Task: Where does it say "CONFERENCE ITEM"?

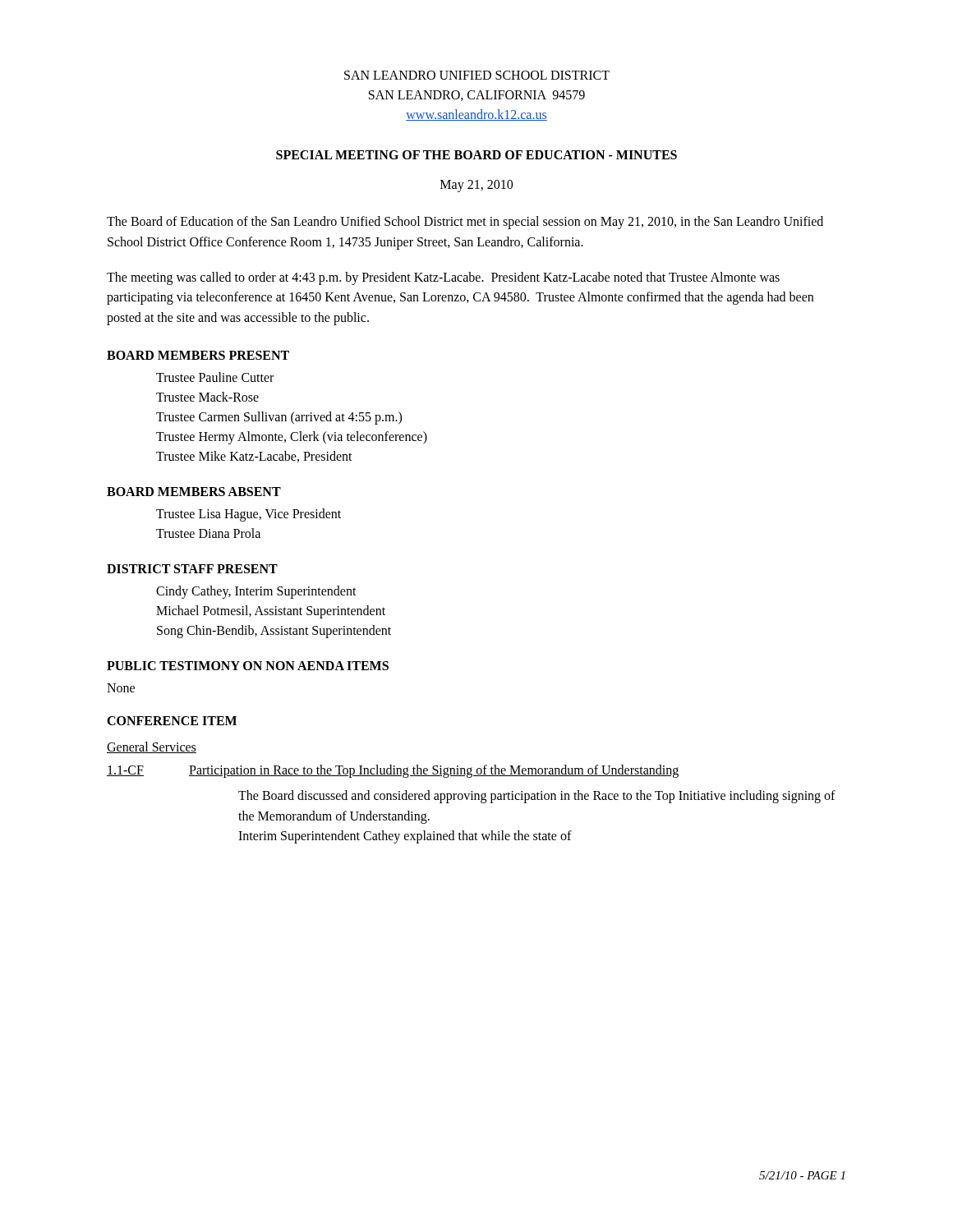Action: [172, 721]
